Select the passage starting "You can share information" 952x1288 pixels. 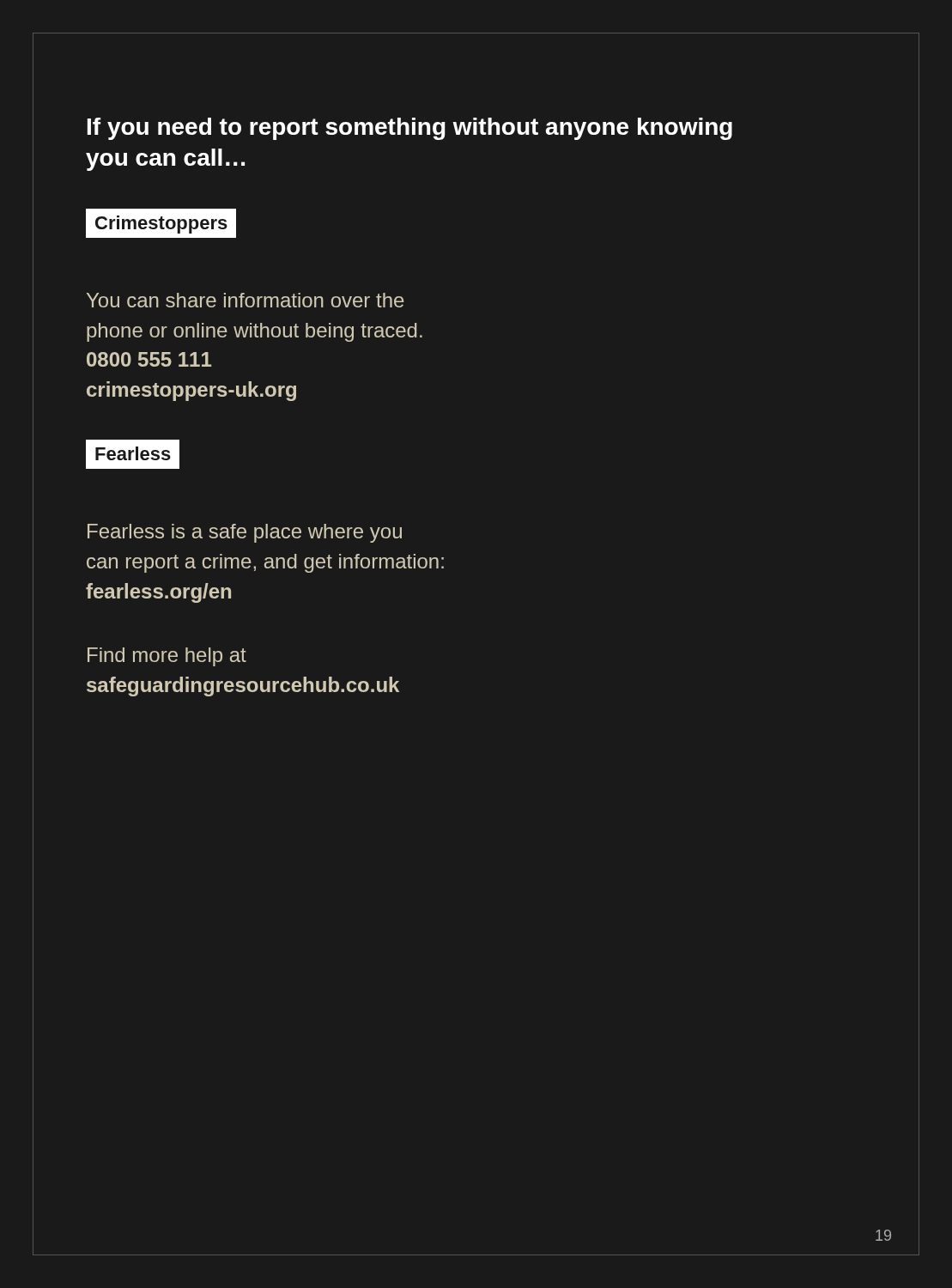tap(255, 345)
